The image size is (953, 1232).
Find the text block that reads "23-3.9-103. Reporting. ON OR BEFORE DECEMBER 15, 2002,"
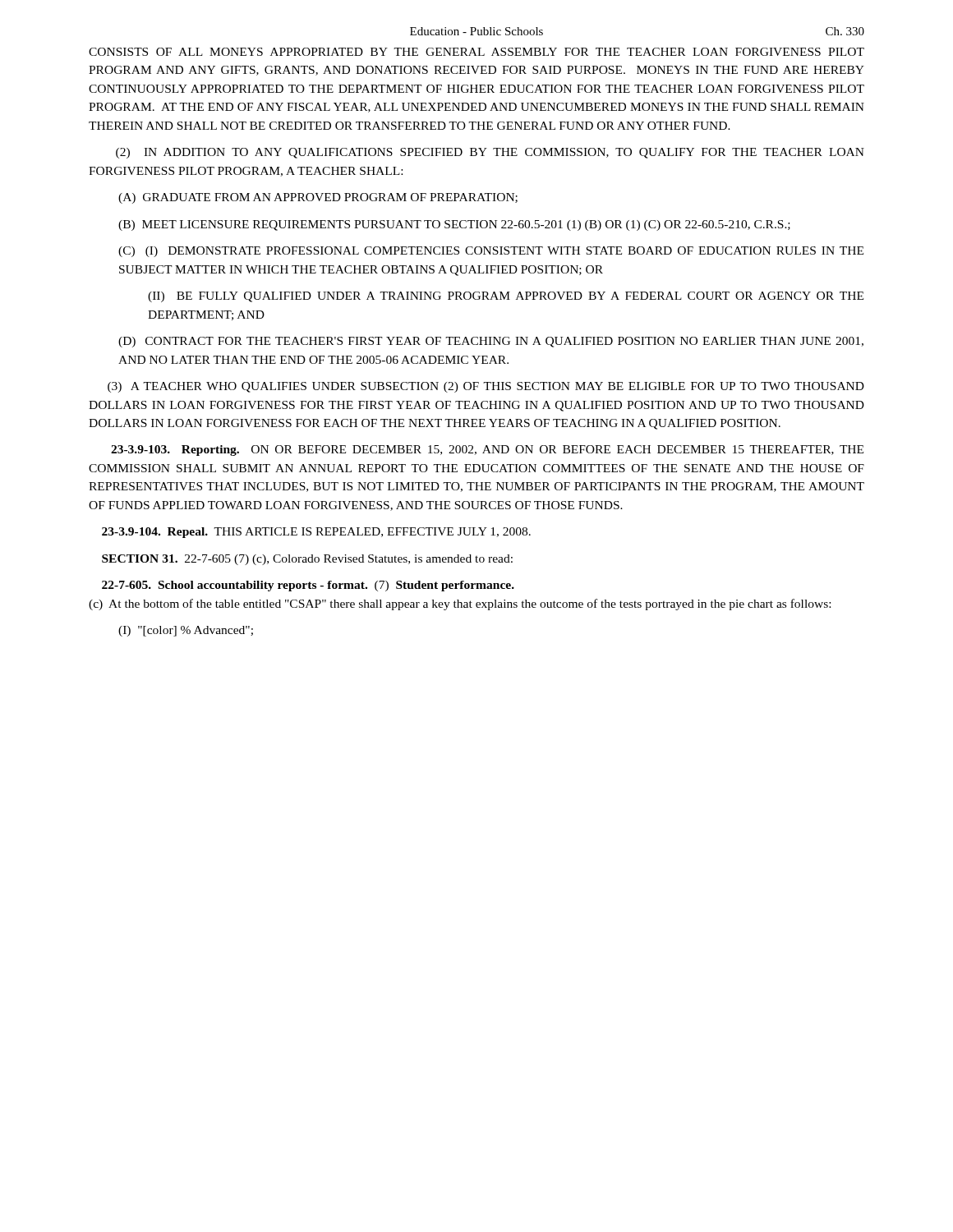476,477
